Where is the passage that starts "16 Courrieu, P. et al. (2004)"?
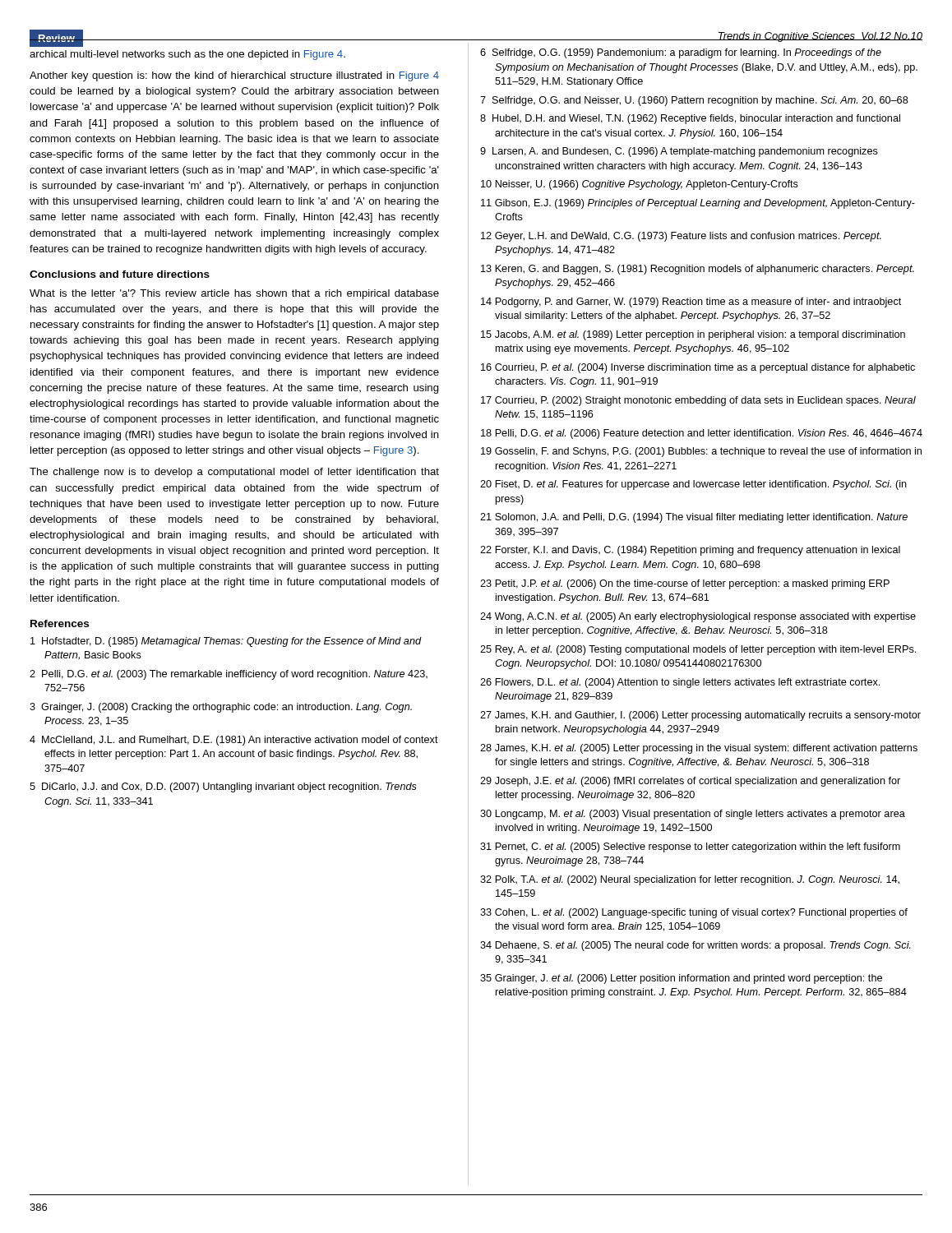 point(698,374)
